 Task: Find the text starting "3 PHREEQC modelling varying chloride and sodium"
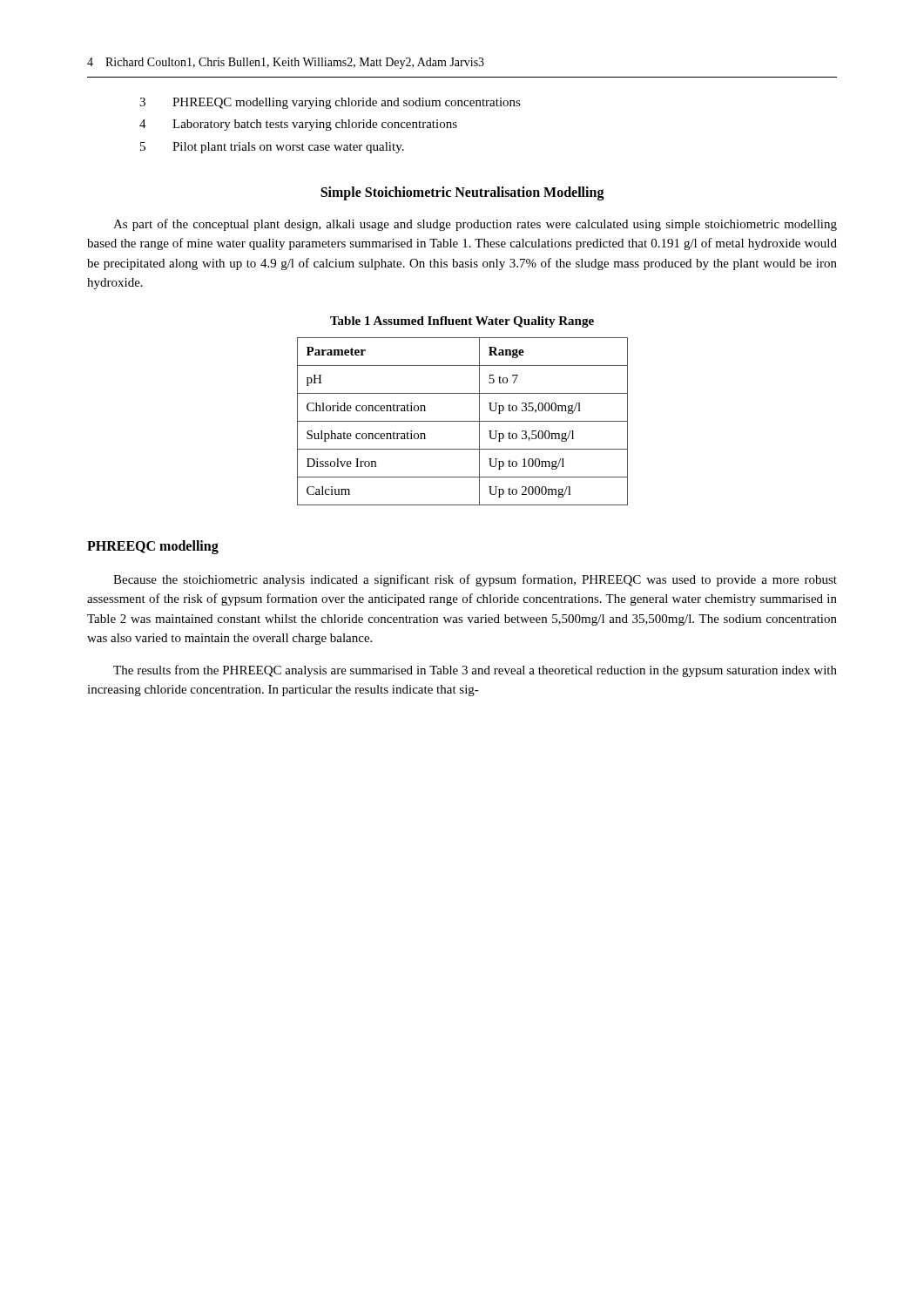pos(488,102)
